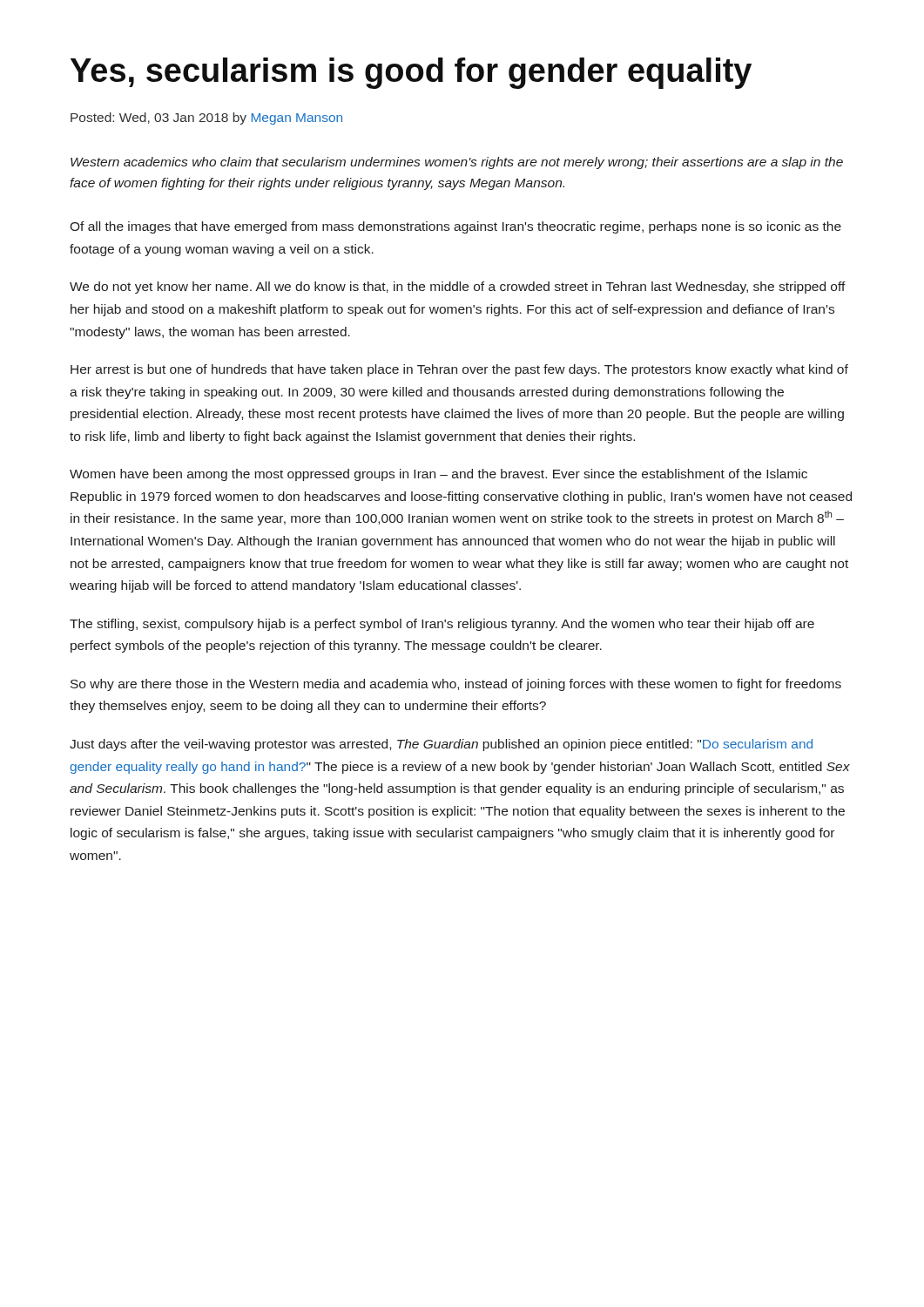Where is the passage that starts "Of all the images"?
The height and width of the screenshot is (1307, 924).
pos(455,237)
